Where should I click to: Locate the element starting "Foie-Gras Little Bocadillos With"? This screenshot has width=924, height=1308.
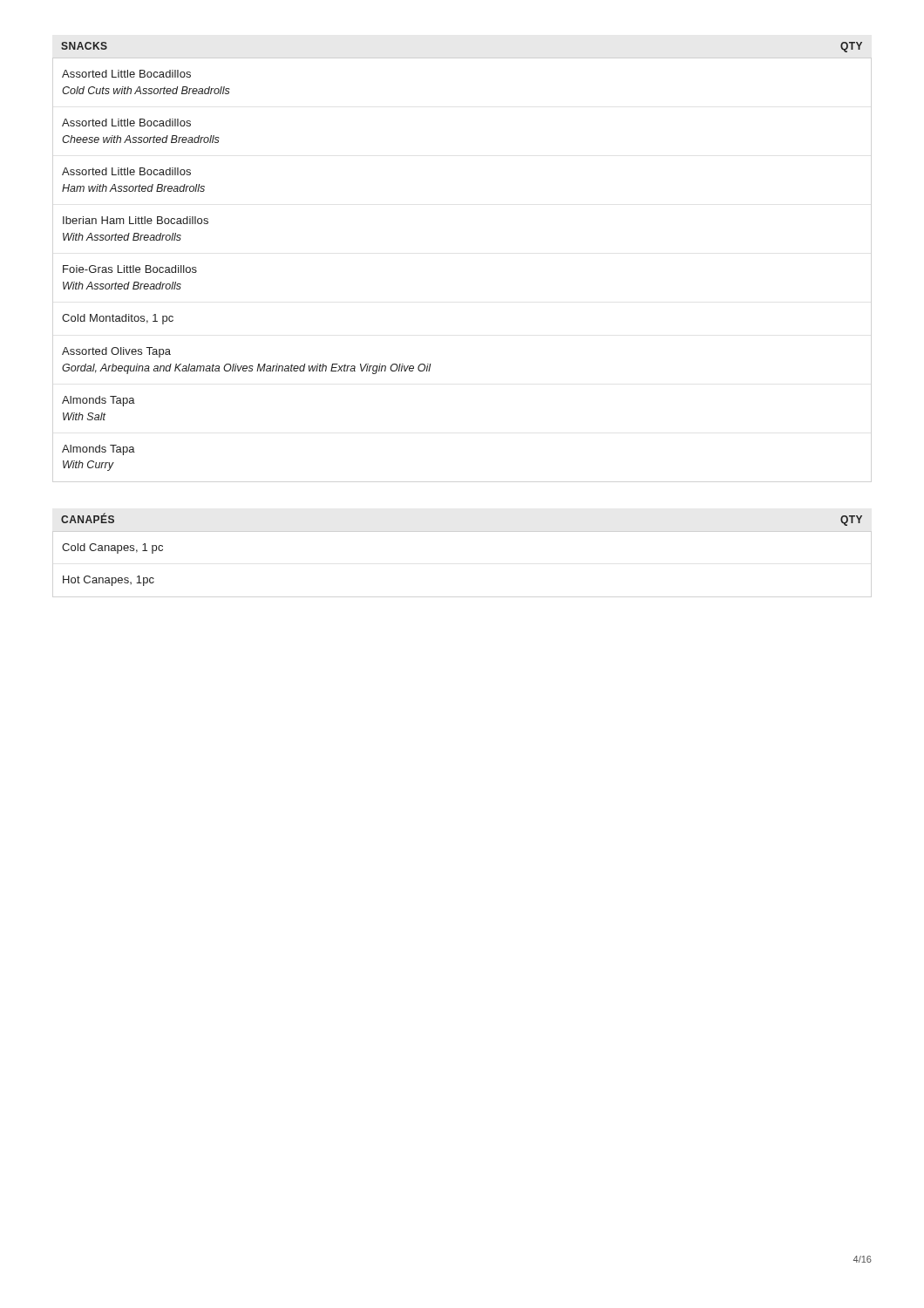pyautogui.click(x=130, y=269)
